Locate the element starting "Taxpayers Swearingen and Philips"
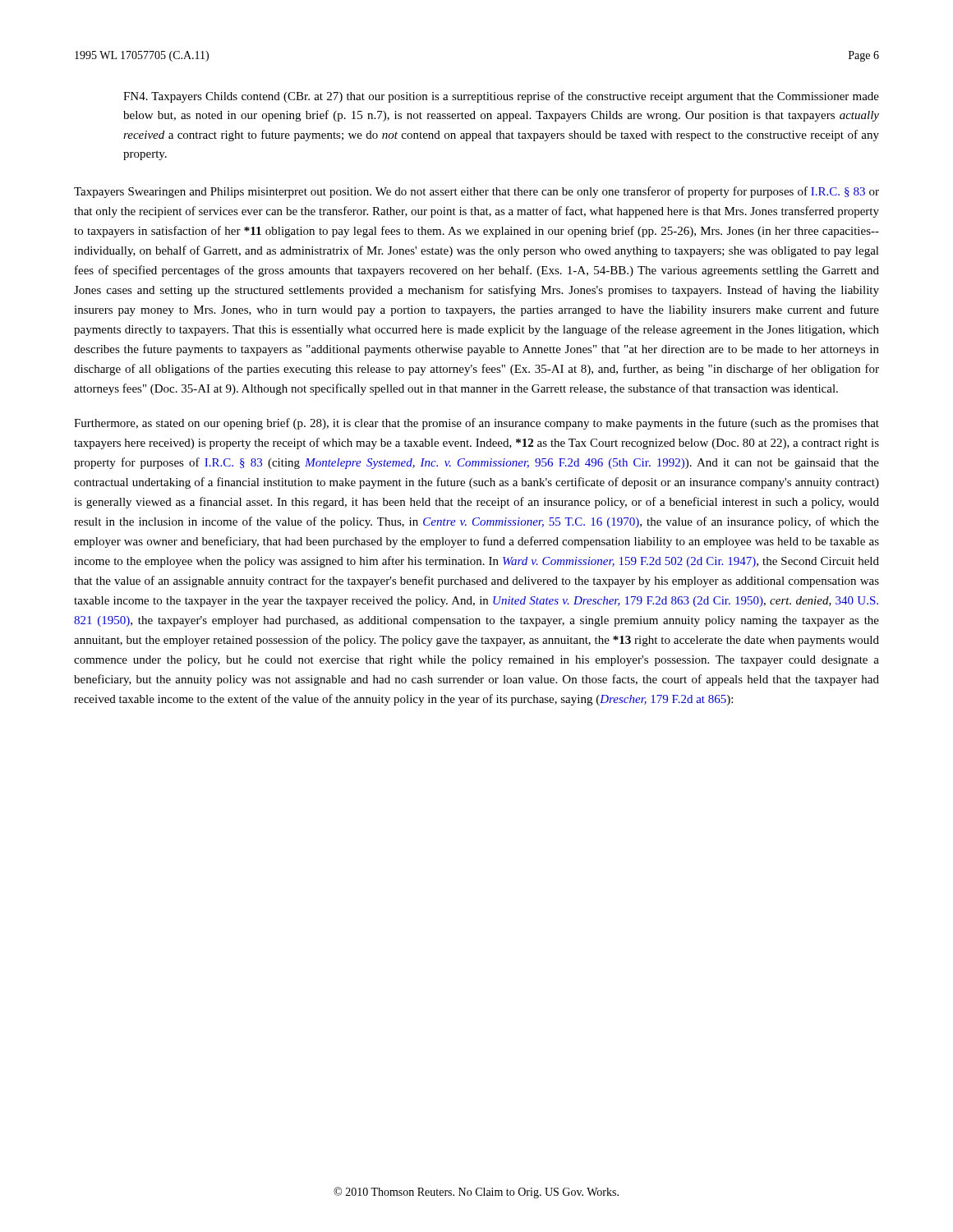The image size is (953, 1232). coord(476,290)
